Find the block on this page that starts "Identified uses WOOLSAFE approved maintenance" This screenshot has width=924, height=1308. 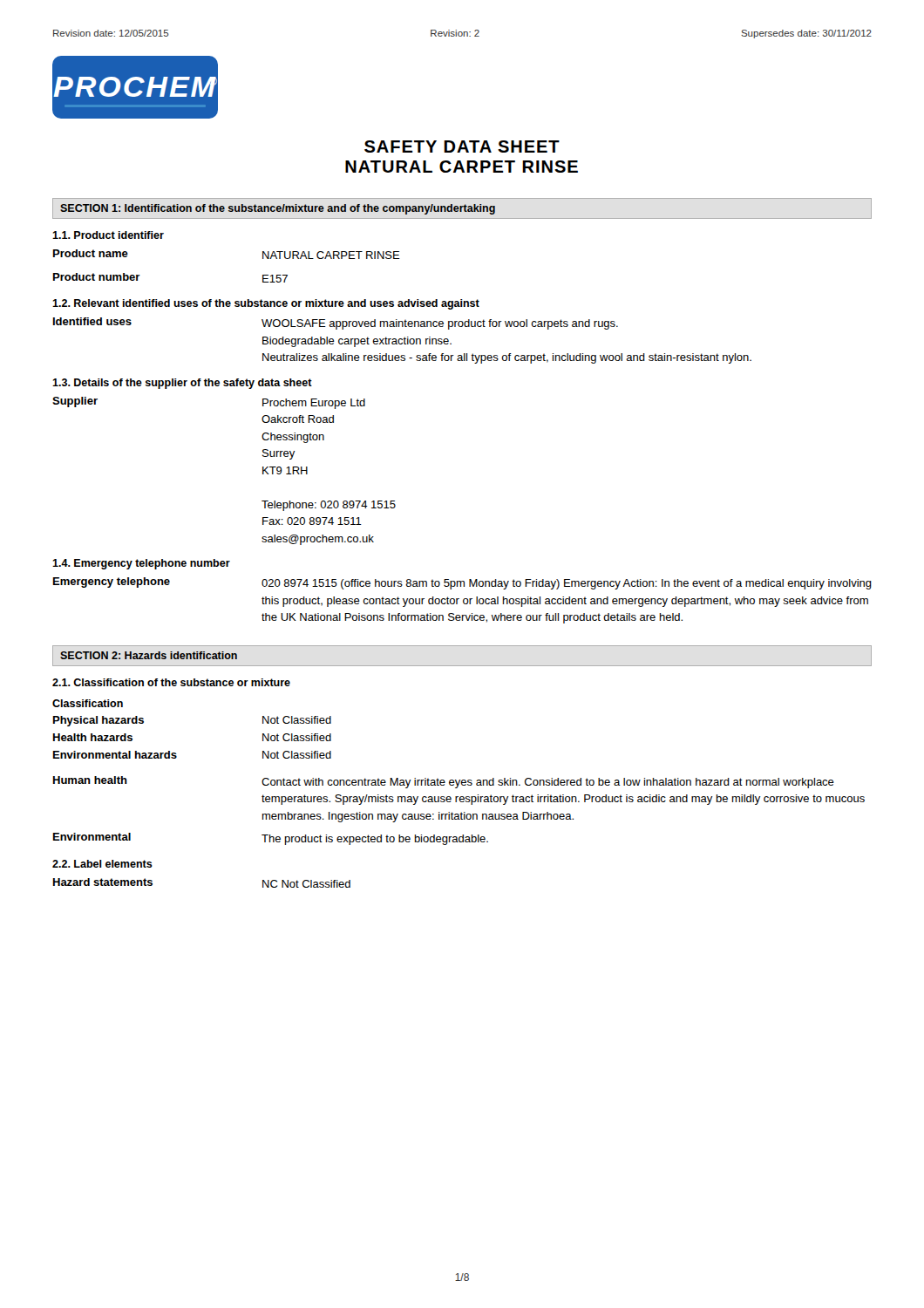(x=462, y=340)
